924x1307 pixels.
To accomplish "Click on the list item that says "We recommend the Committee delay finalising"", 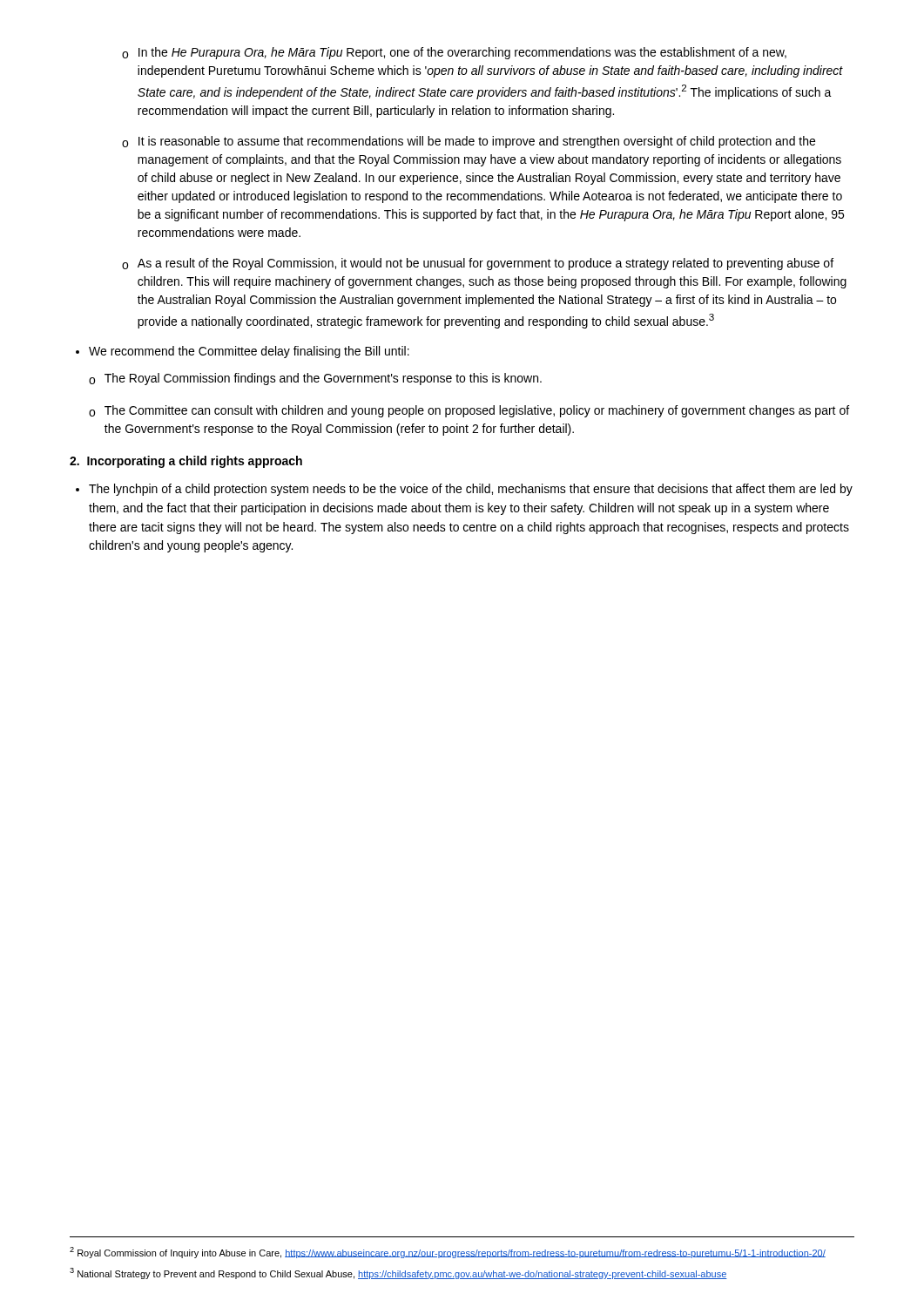I will [472, 391].
